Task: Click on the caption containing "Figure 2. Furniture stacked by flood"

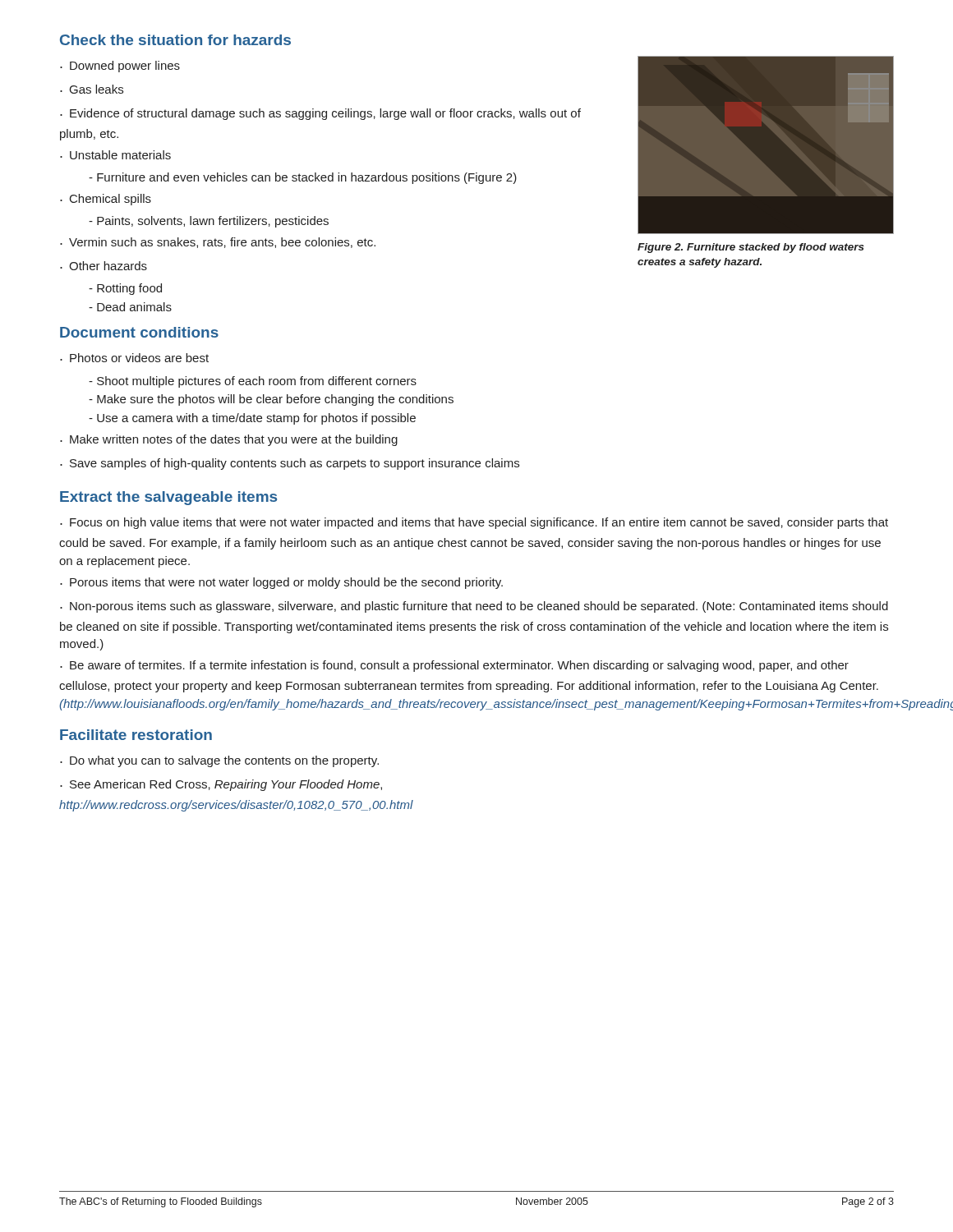Action: pyautogui.click(x=751, y=254)
